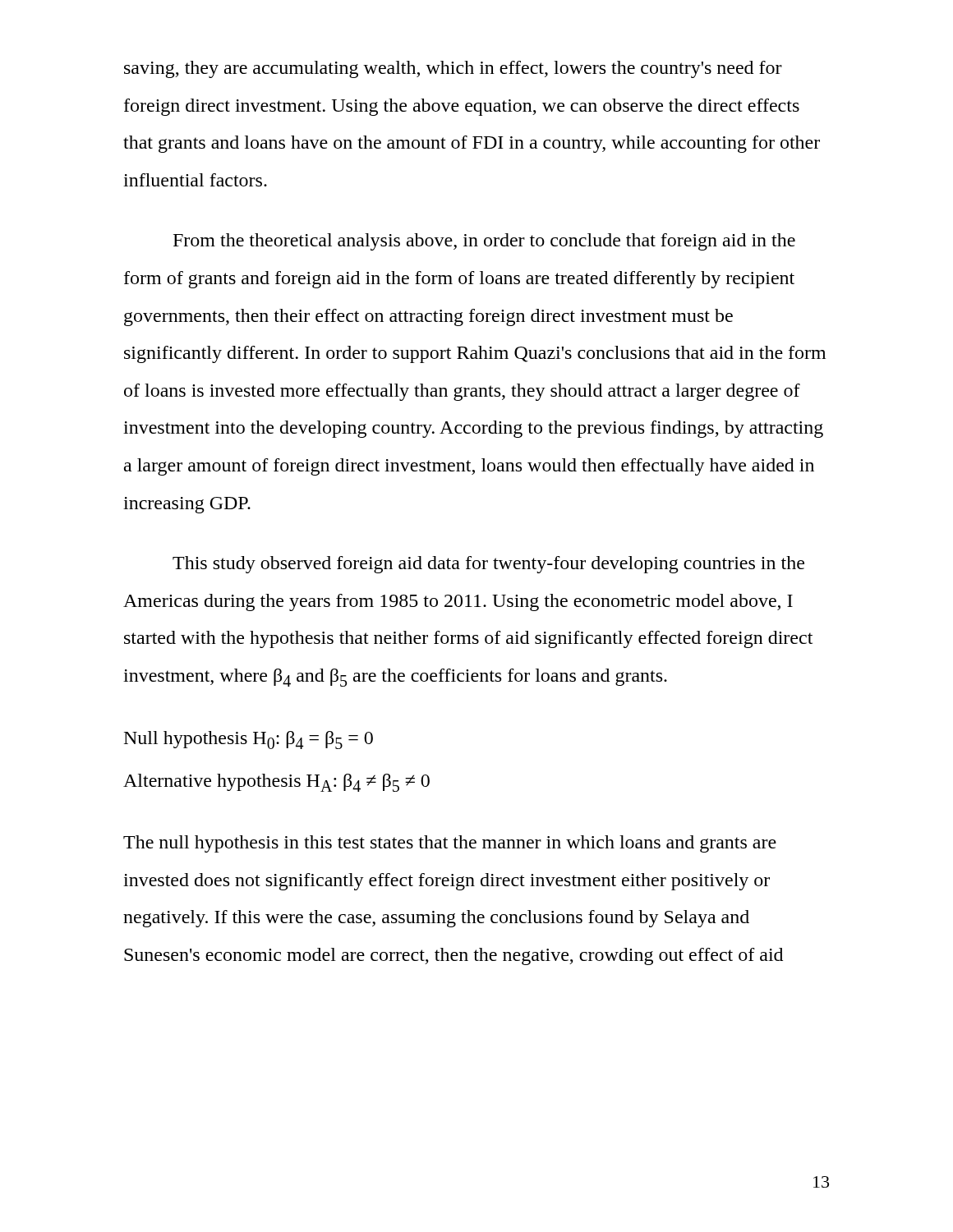Navigate to the block starting "Alternative hypothesis HA: β4 ≠"
The image size is (953, 1232).
[277, 782]
